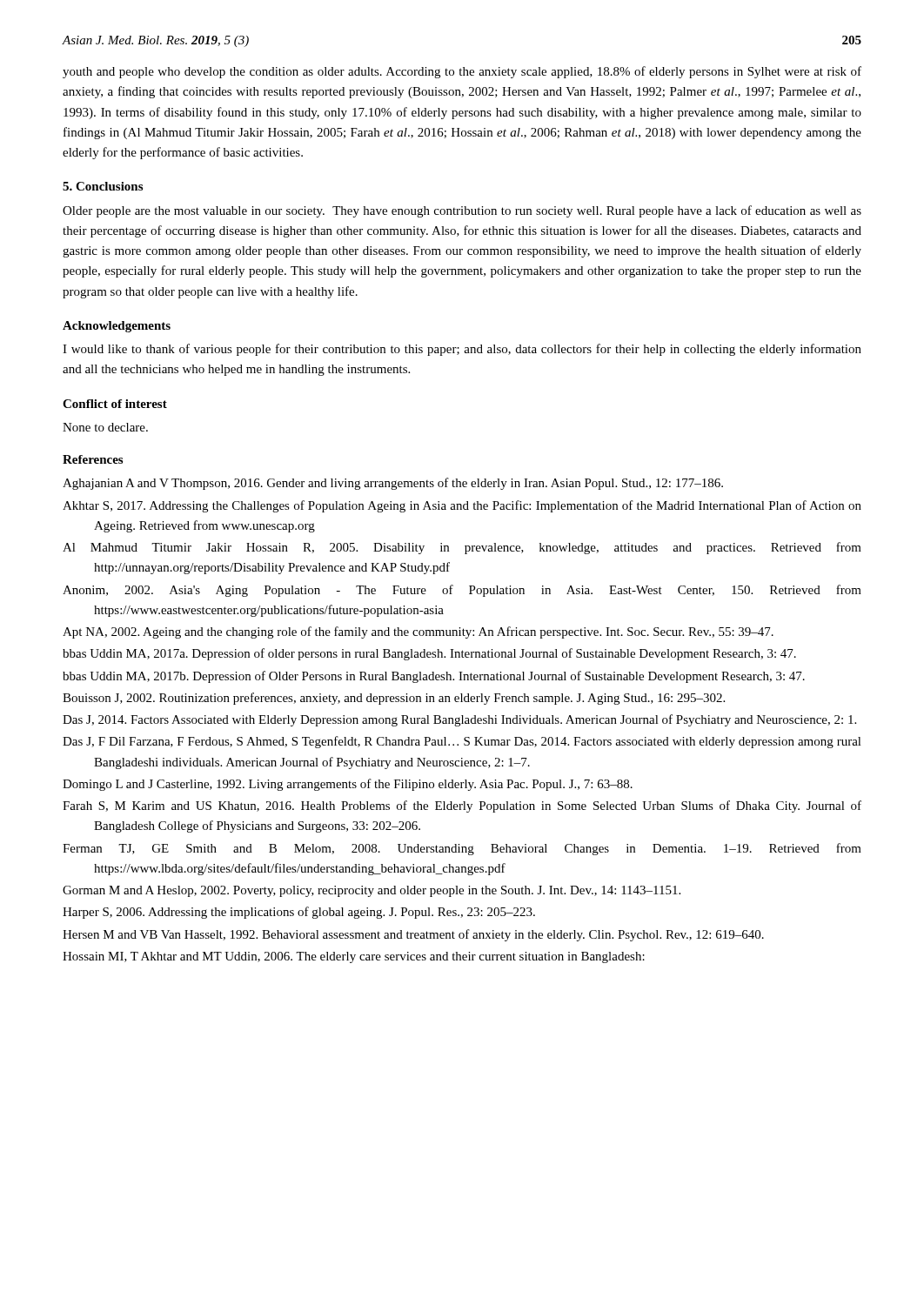Screen dimensions: 1305x924
Task: Locate the text "None to declare."
Action: 105,427
